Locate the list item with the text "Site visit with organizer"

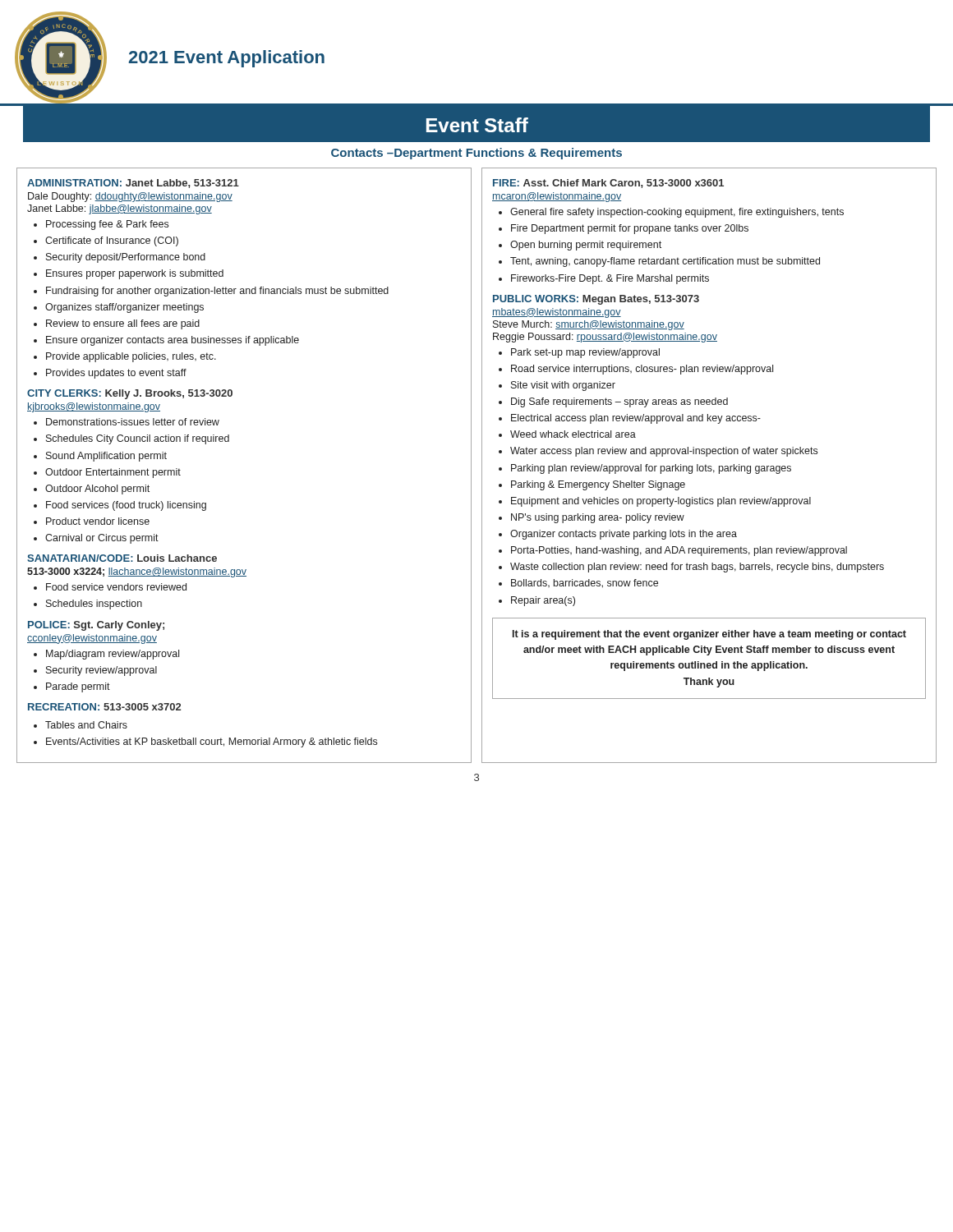click(563, 385)
